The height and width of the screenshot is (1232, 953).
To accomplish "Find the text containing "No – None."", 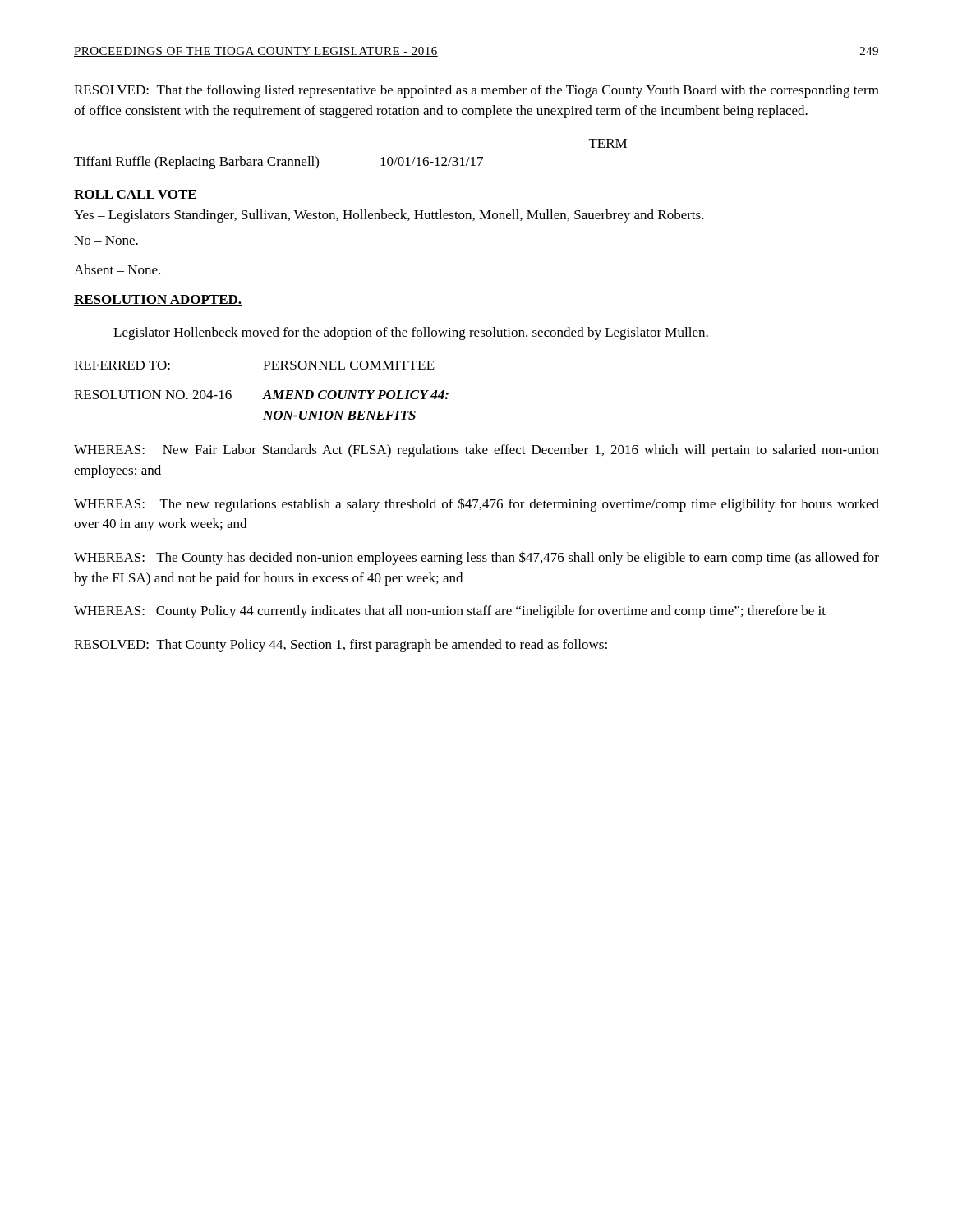I will tap(106, 240).
